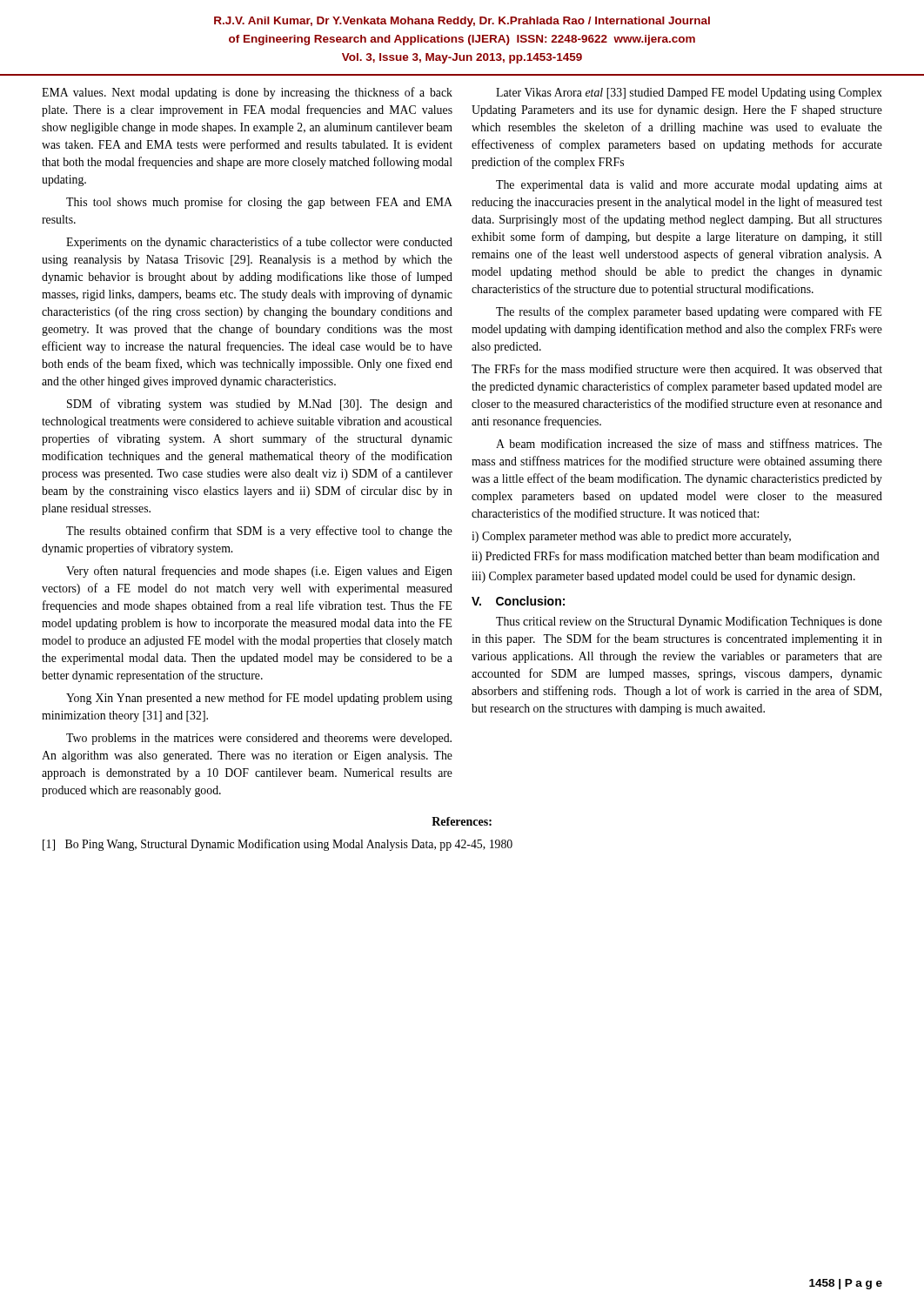Locate the text block that says "The results of the complex parameter based updating"
Viewport: 924px width, 1305px height.
(677, 330)
